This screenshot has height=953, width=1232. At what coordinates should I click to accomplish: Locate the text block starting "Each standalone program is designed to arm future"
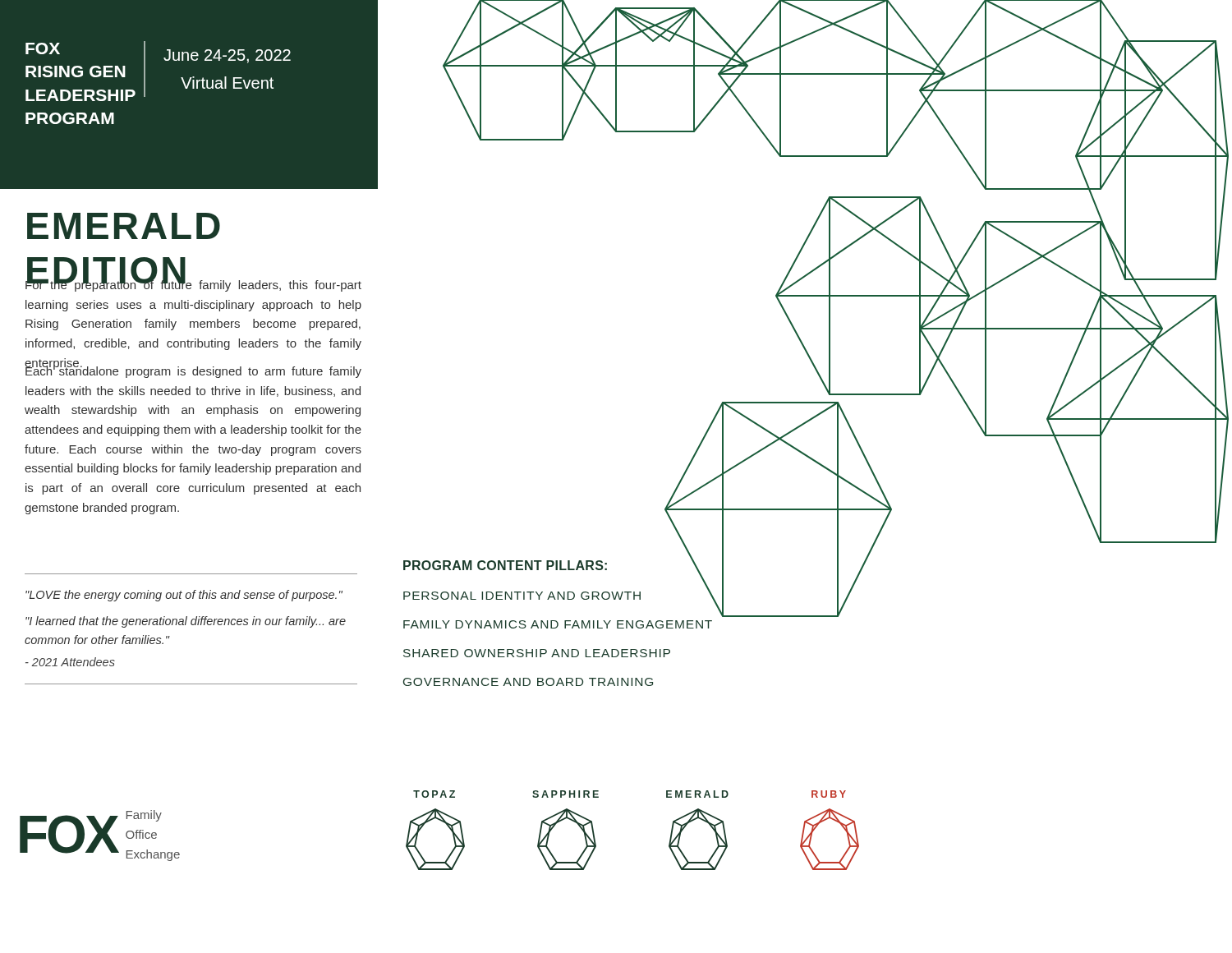click(193, 439)
